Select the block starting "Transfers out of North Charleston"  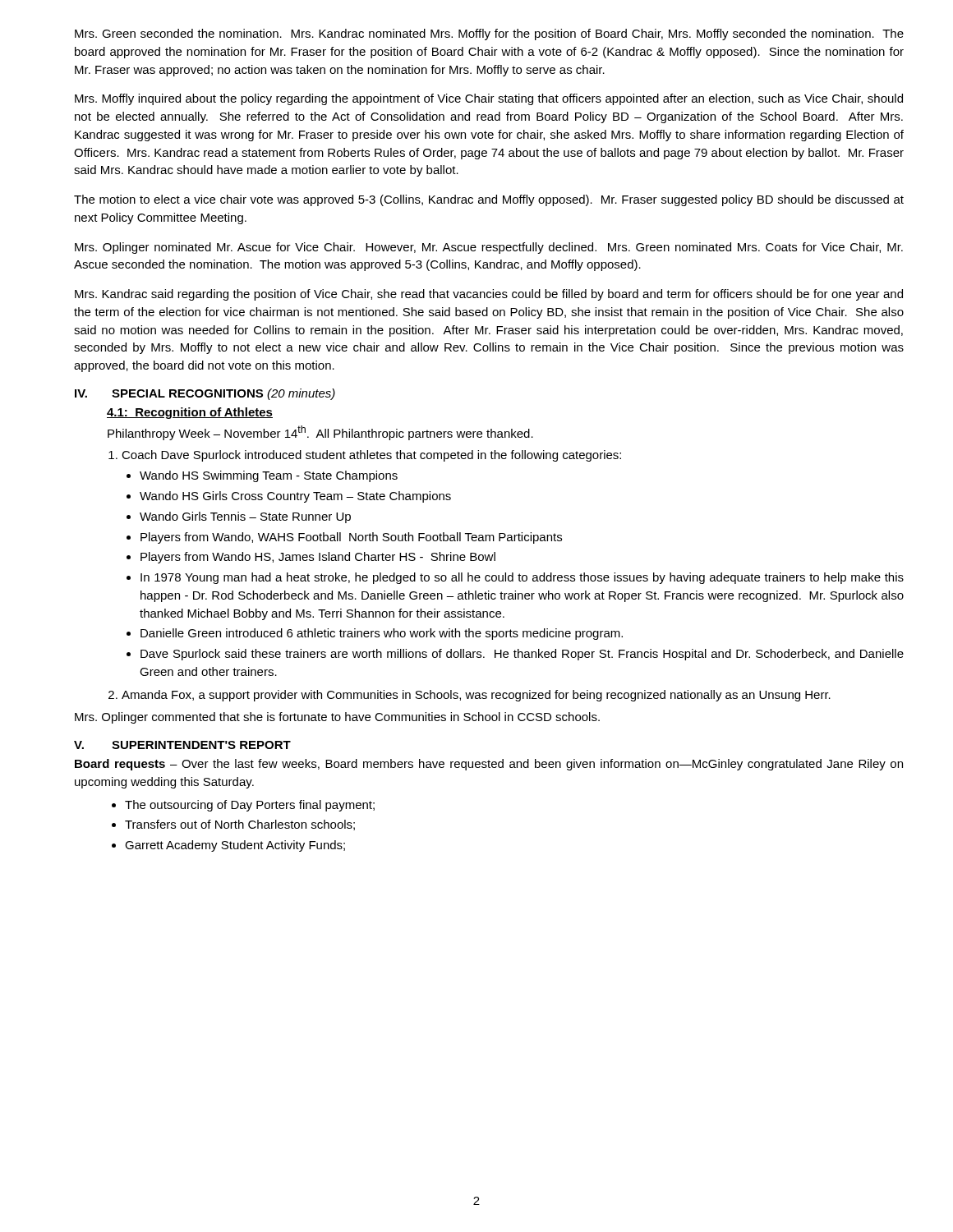[x=240, y=824]
